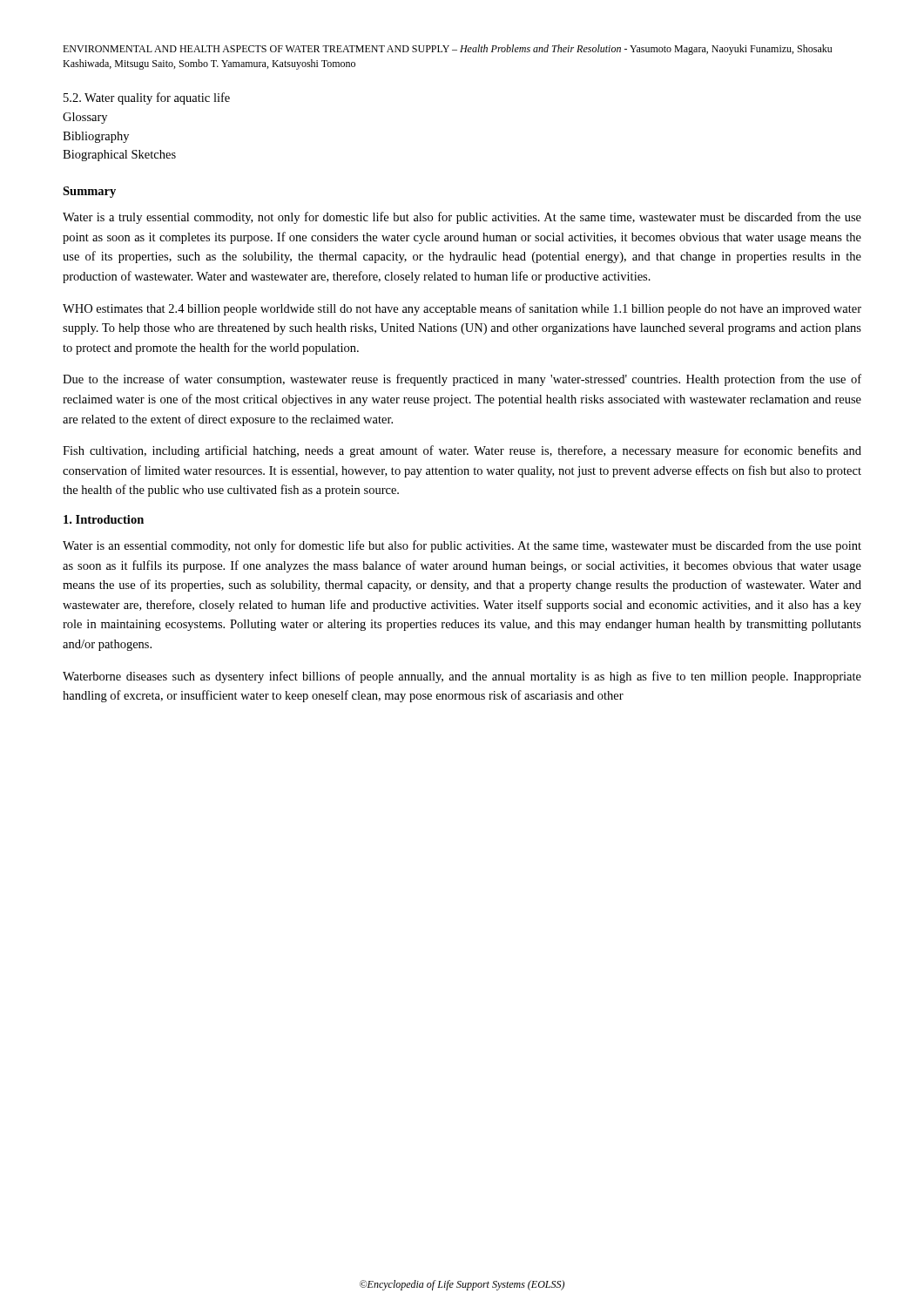
Task: Point to the block starting "1. Introduction"
Action: pos(103,519)
